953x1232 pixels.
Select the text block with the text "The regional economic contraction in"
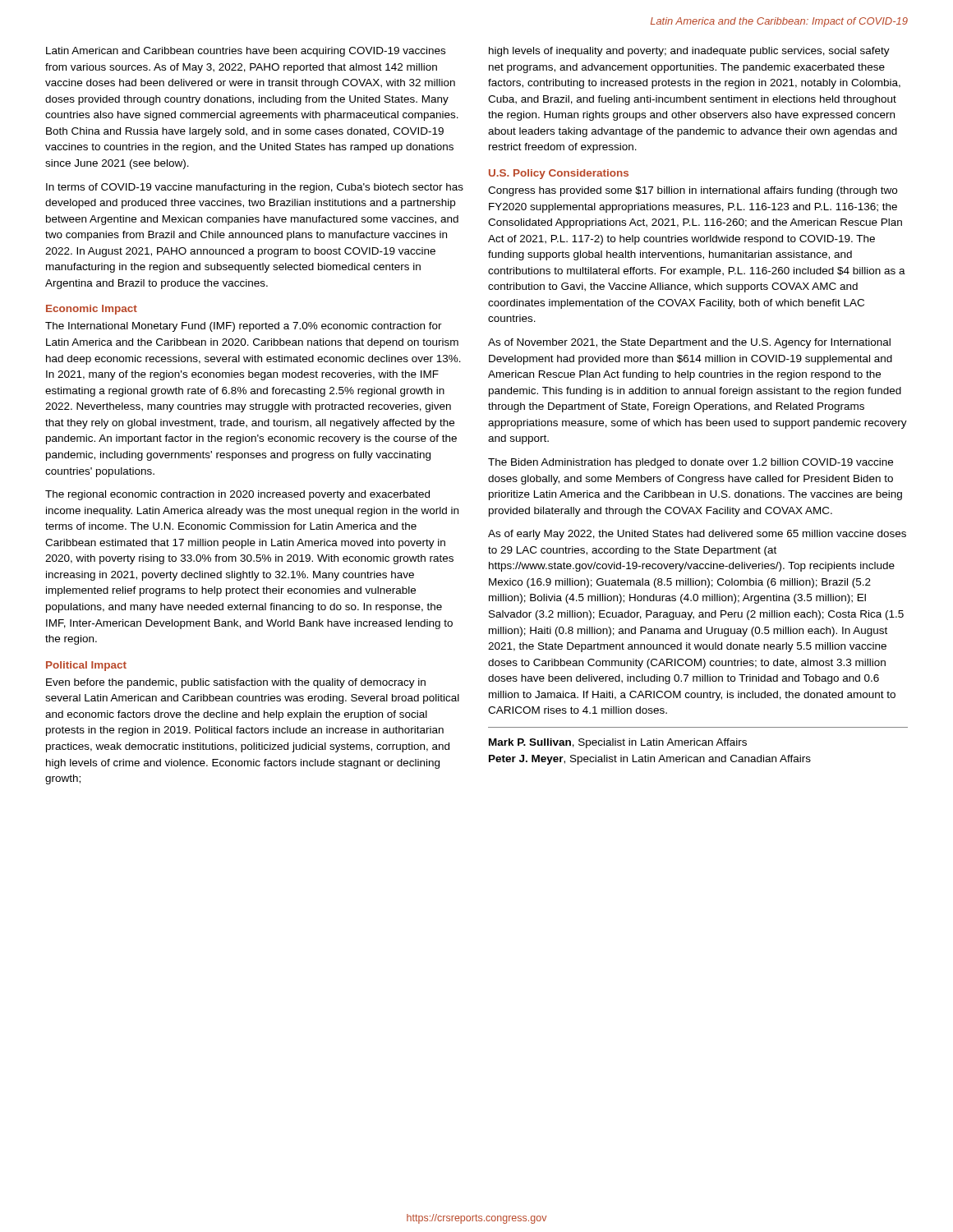255,567
